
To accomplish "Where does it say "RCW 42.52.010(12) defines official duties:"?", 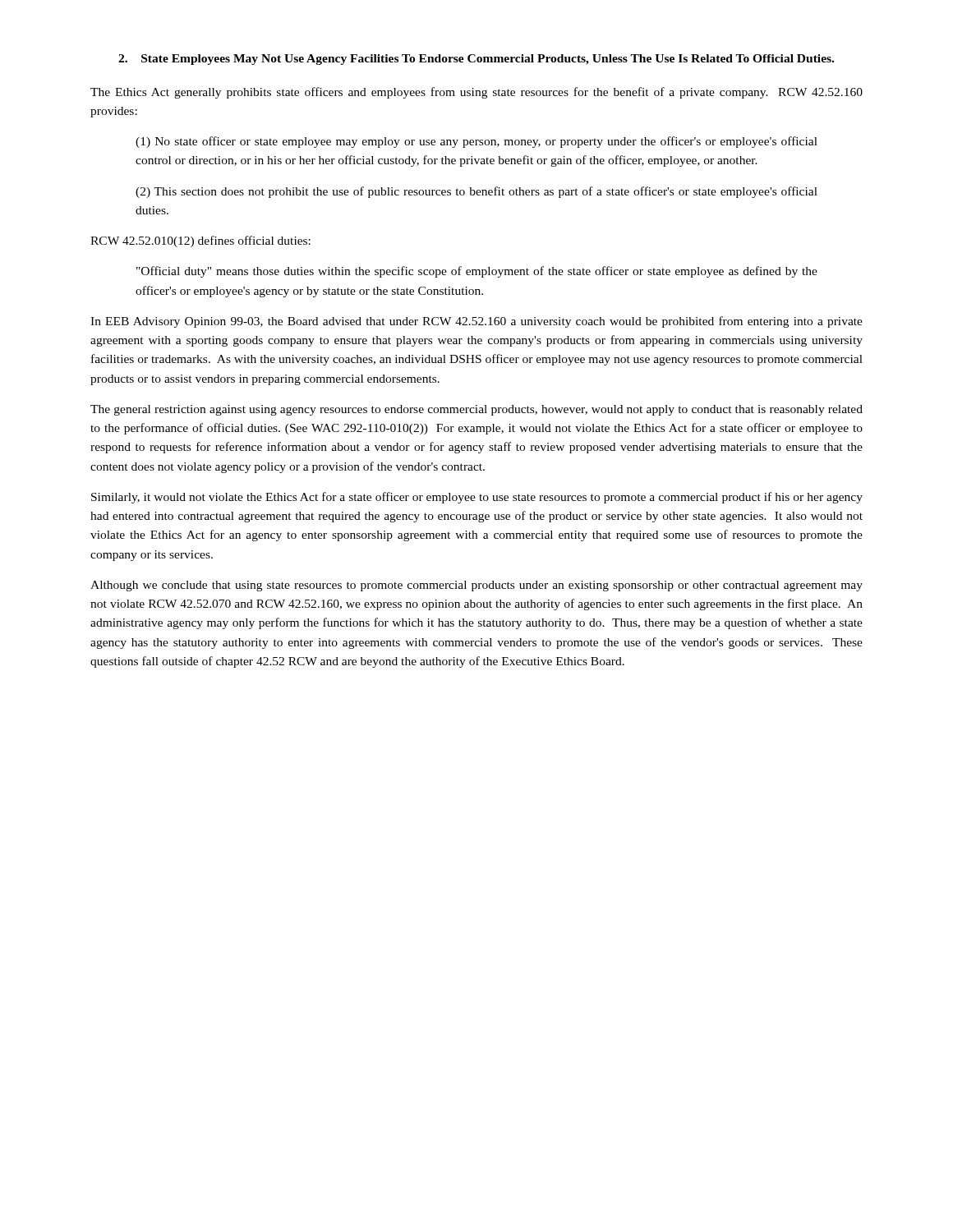I will [x=201, y=240].
